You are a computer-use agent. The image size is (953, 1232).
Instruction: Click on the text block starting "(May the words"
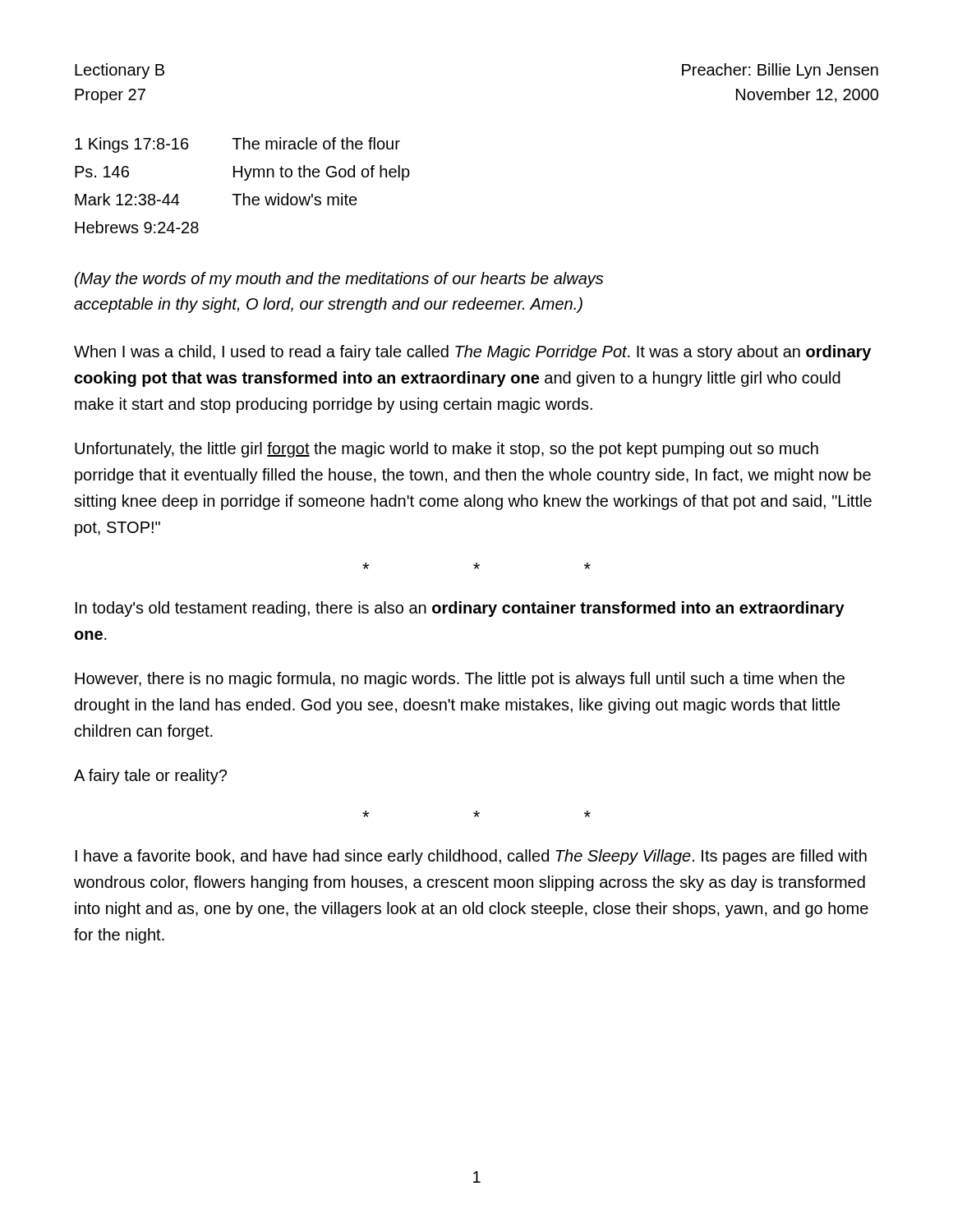(339, 291)
